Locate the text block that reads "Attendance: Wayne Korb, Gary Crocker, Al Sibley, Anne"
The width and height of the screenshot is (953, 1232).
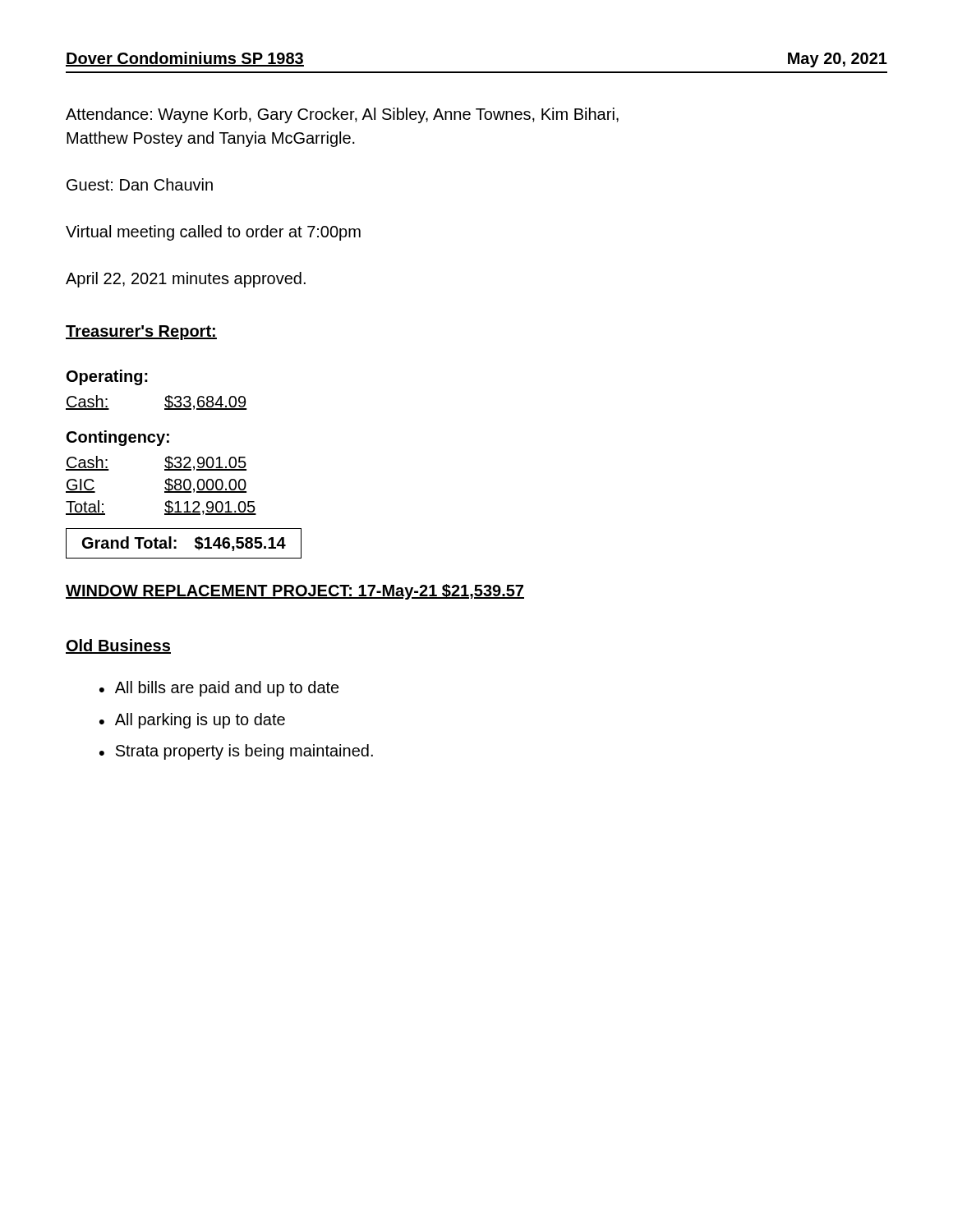pyautogui.click(x=476, y=126)
